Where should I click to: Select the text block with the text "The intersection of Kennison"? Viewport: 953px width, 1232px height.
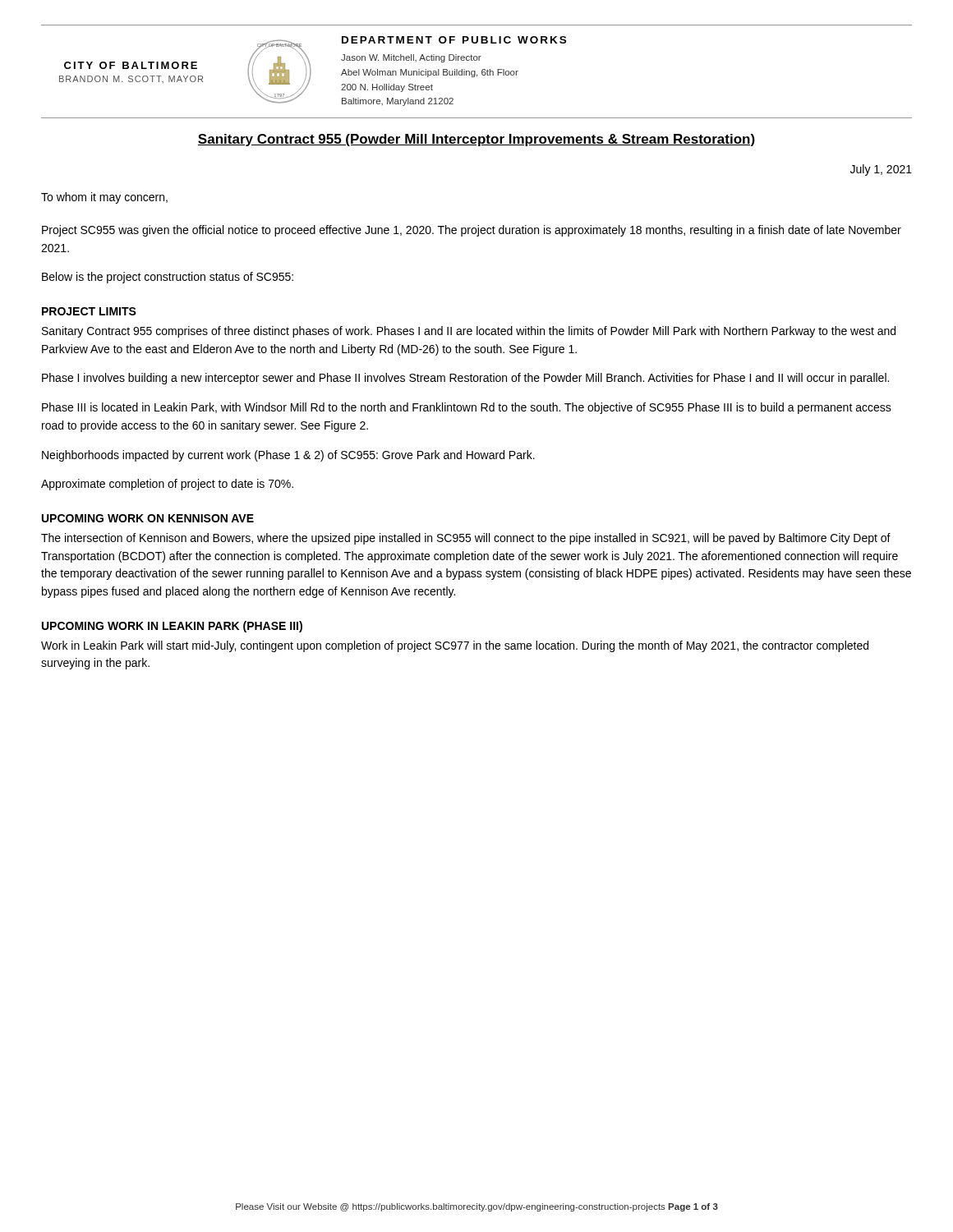click(x=476, y=565)
